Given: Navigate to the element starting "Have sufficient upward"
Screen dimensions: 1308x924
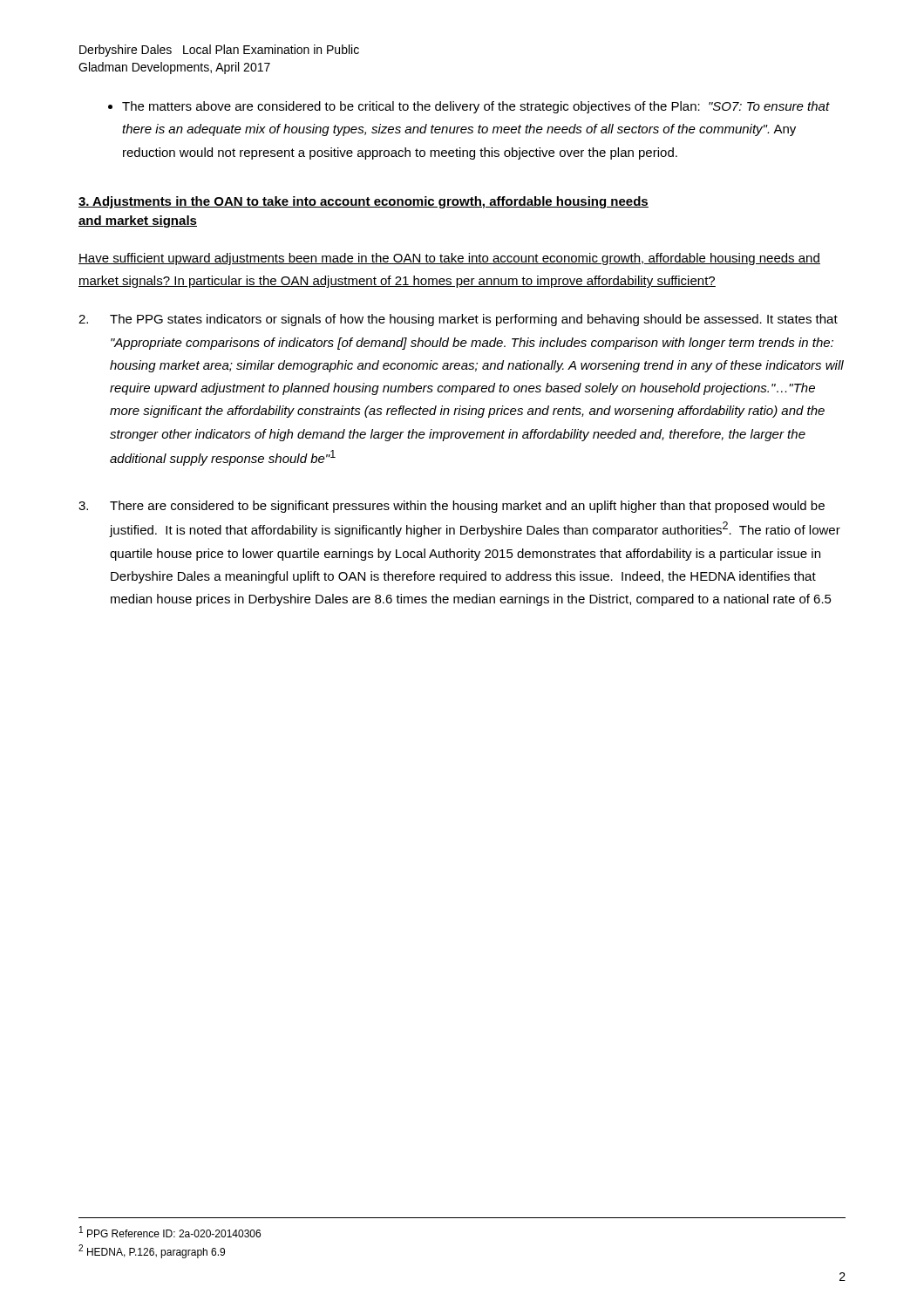Looking at the screenshot, I should (449, 269).
